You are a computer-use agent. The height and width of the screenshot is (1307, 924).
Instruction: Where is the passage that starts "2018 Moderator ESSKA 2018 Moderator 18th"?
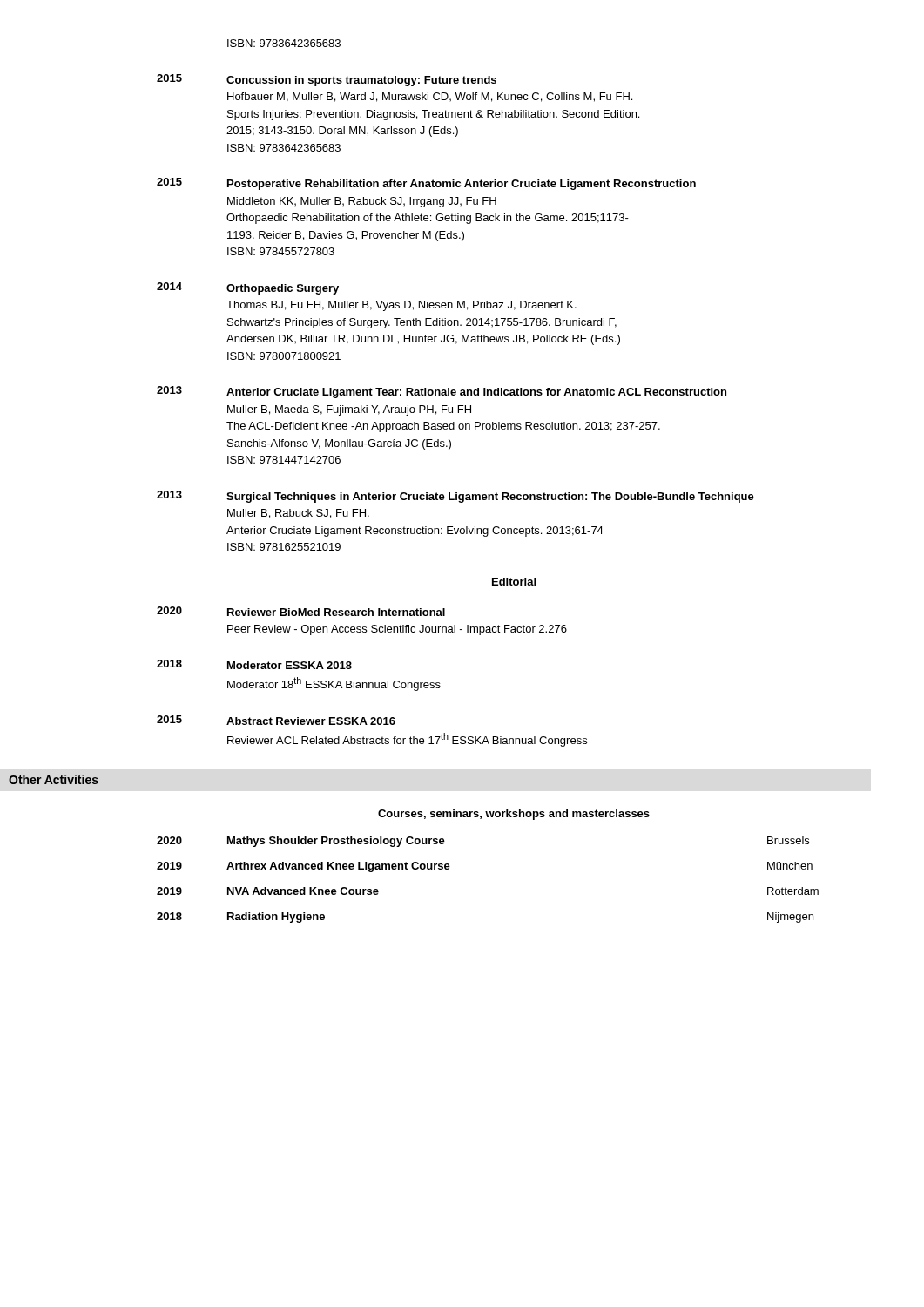(x=254, y=664)
